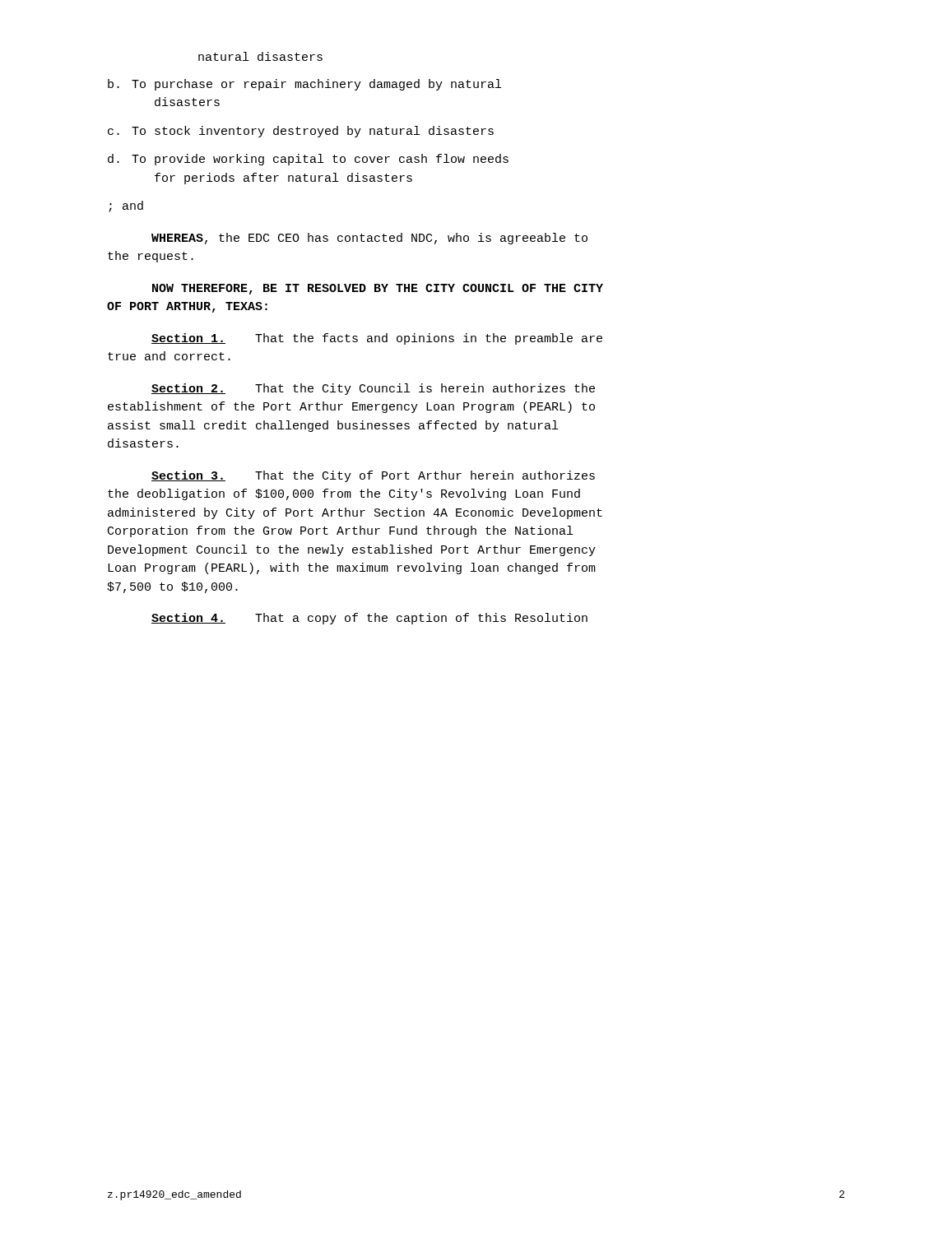
Task: Find the text block starting "c. To stock inventory destroyed by natural"
Action: (x=476, y=132)
